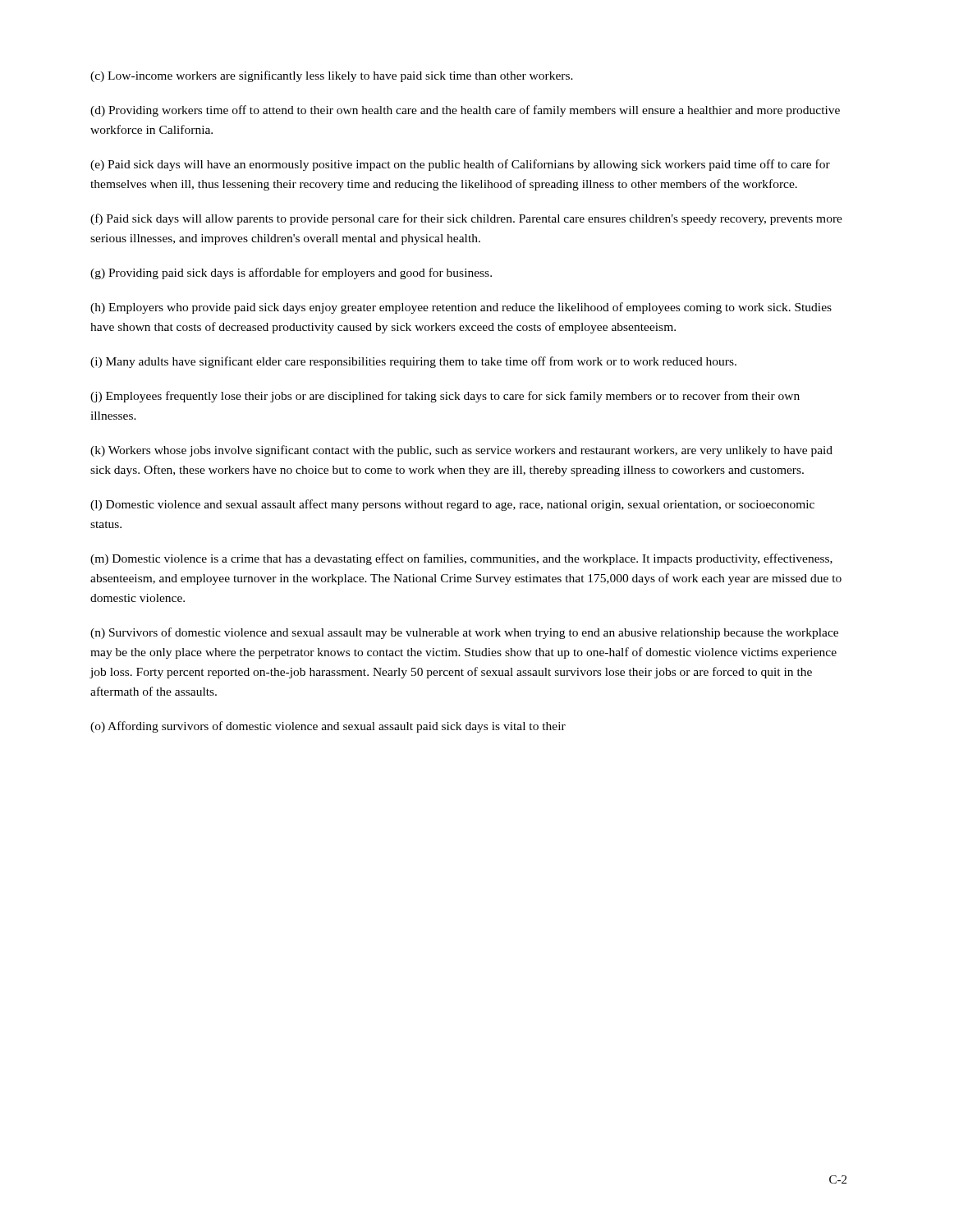The height and width of the screenshot is (1232, 954).
Task: Click on the list item containing "(j) Employees frequently lose their"
Action: (445, 405)
